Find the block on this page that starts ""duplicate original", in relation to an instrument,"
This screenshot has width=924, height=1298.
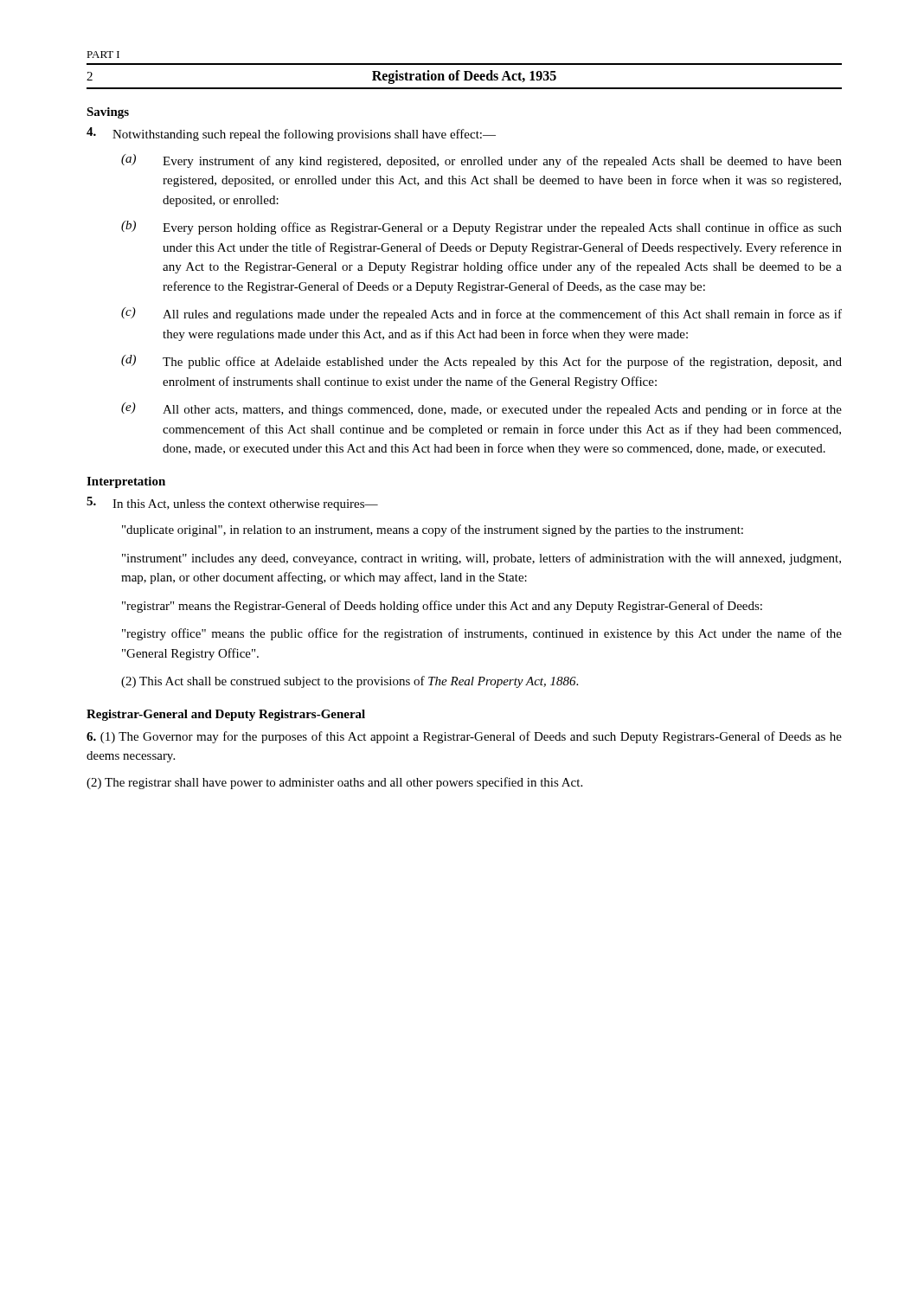click(x=433, y=530)
